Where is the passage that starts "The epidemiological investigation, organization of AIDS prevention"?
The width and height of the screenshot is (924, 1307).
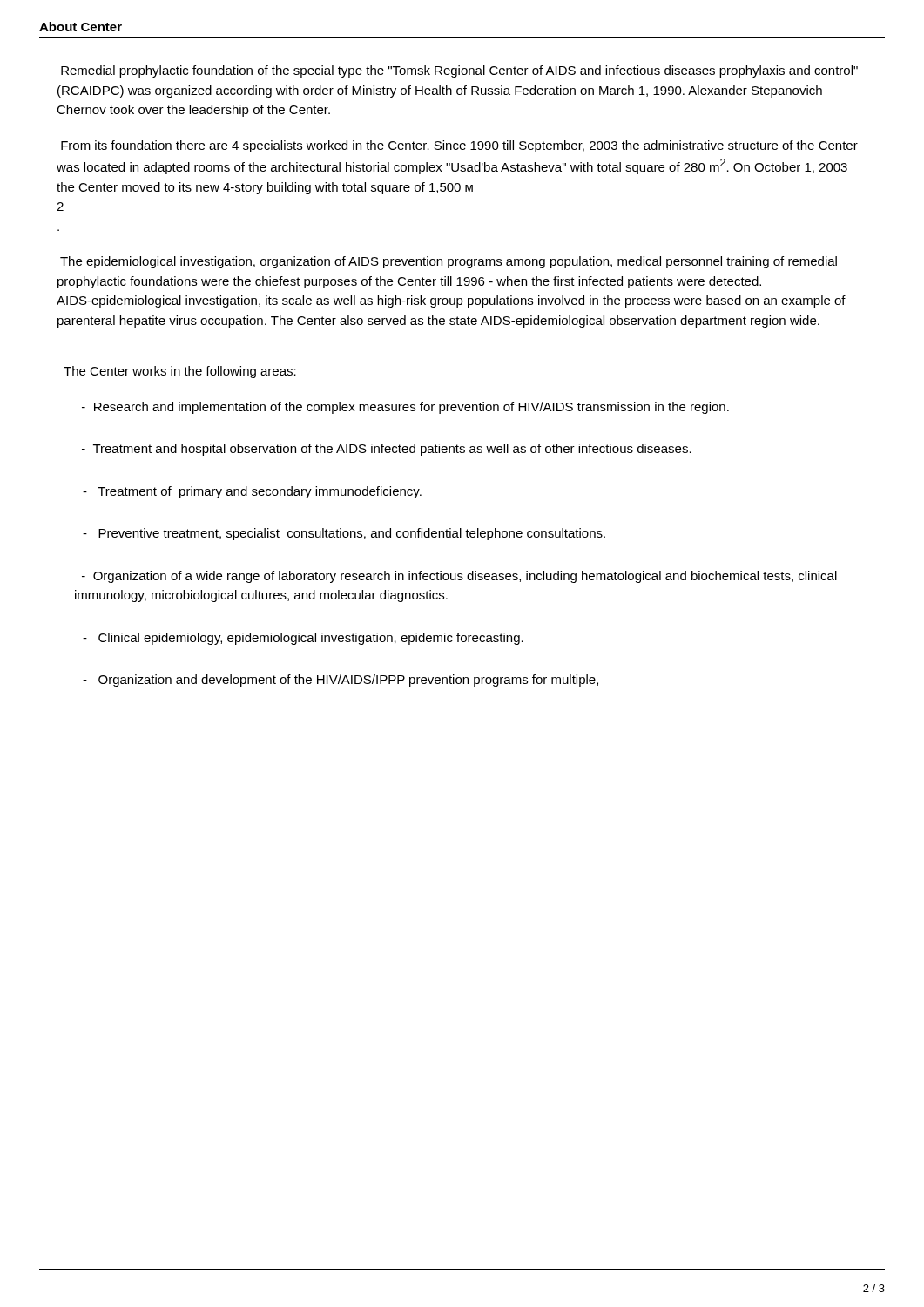(x=451, y=290)
